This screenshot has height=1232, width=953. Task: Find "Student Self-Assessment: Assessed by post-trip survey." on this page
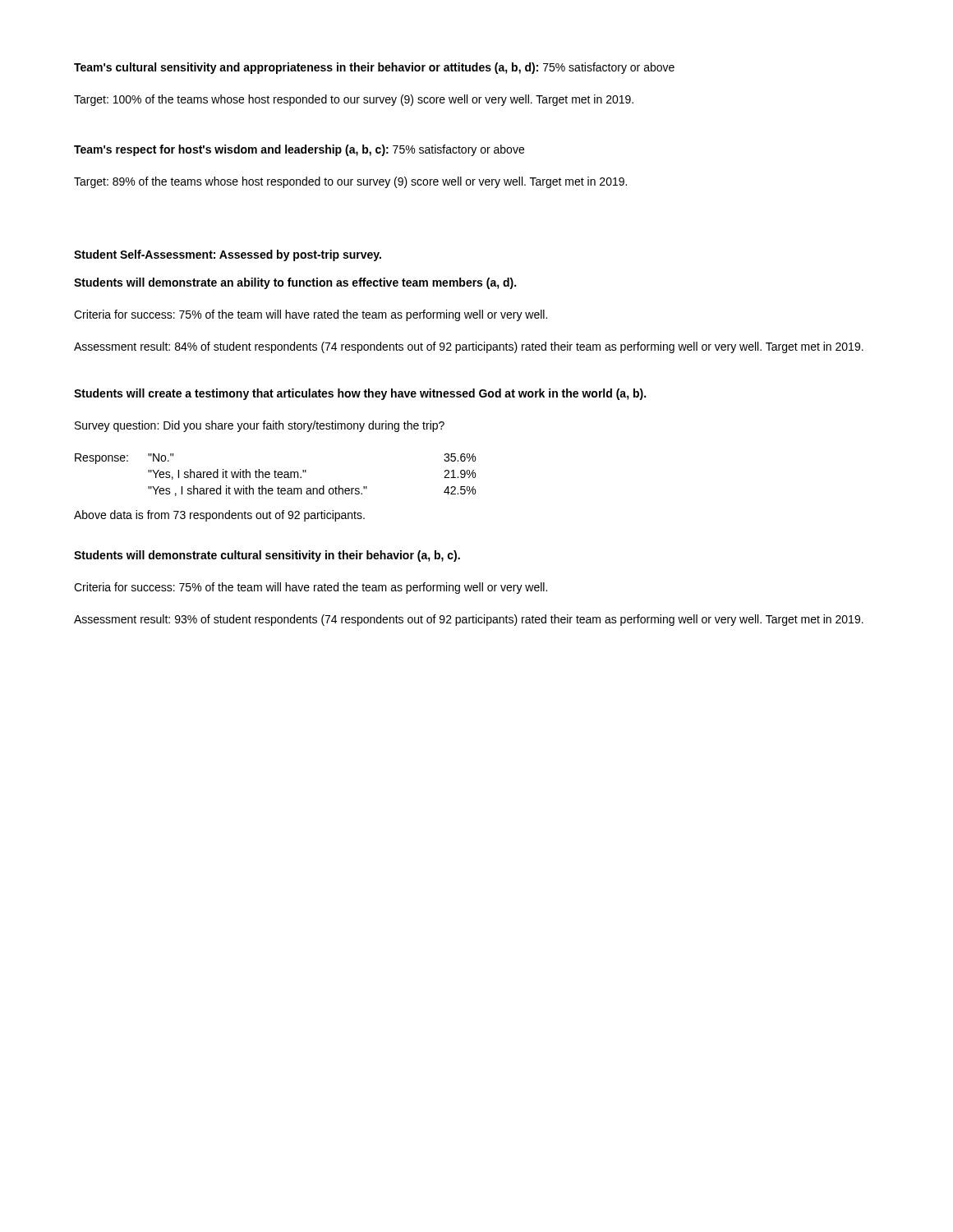228,255
